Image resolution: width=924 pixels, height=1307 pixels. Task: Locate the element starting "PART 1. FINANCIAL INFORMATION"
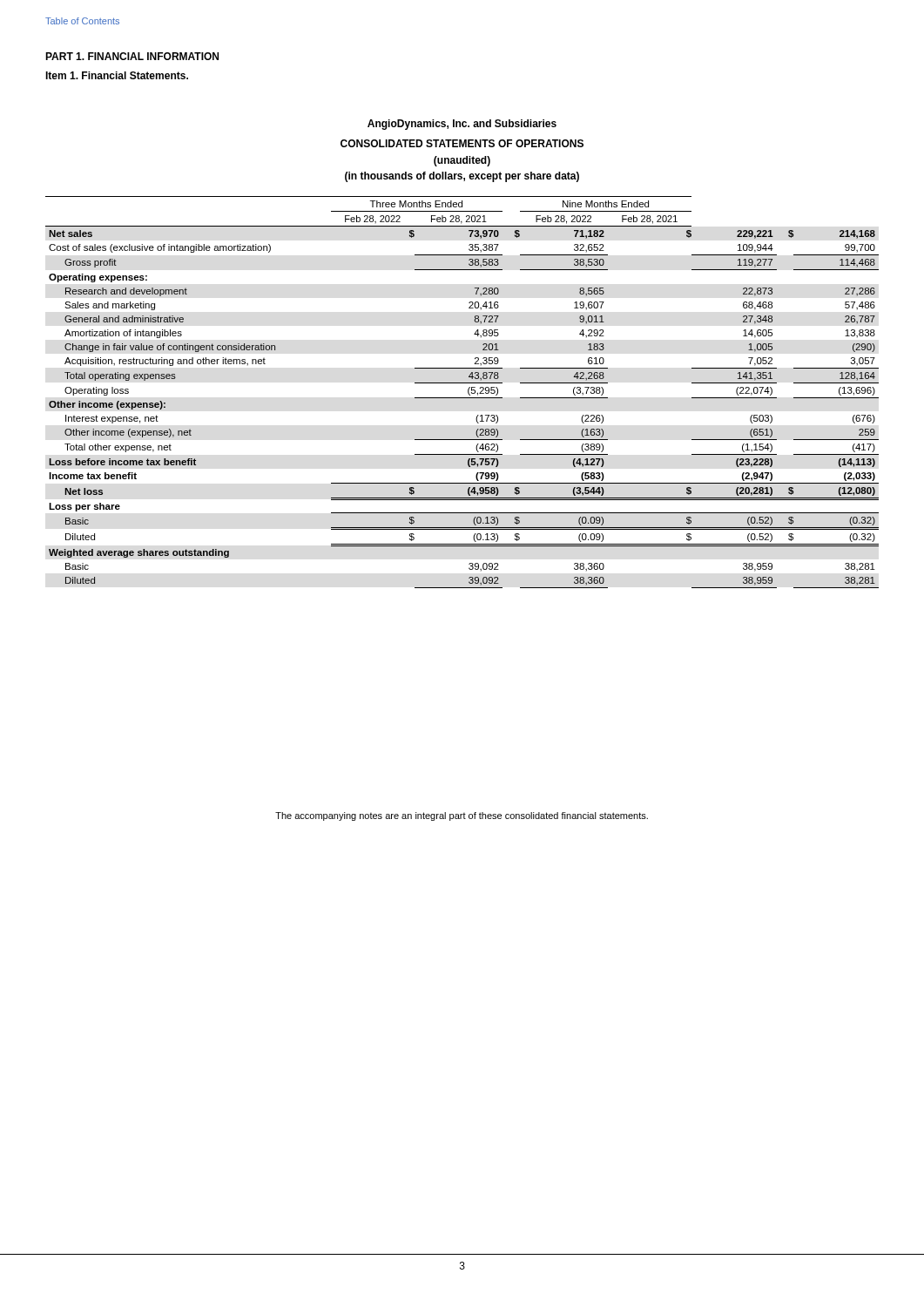point(132,57)
